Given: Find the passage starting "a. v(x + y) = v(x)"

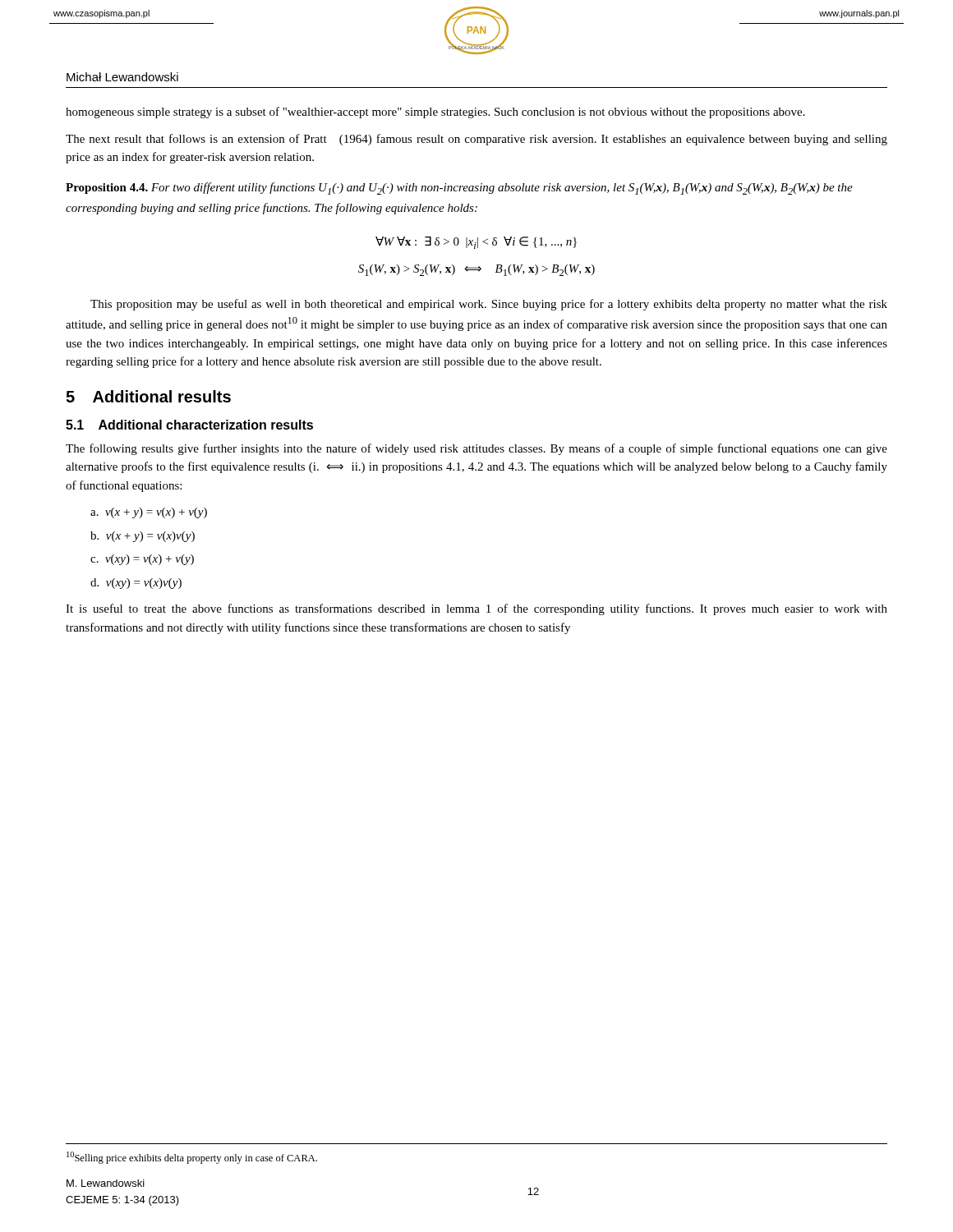Looking at the screenshot, I should [x=149, y=512].
